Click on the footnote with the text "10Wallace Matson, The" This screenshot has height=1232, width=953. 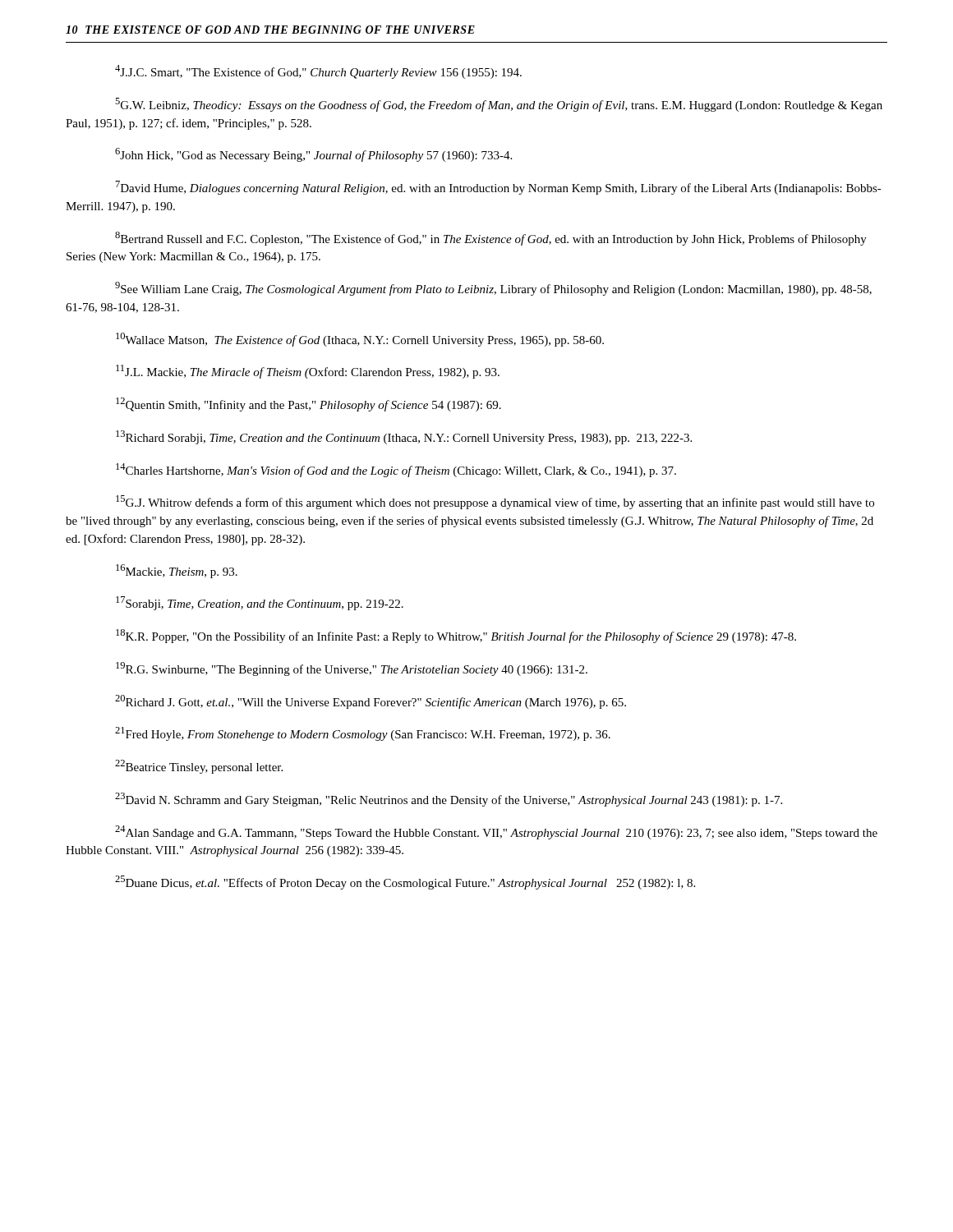(360, 338)
